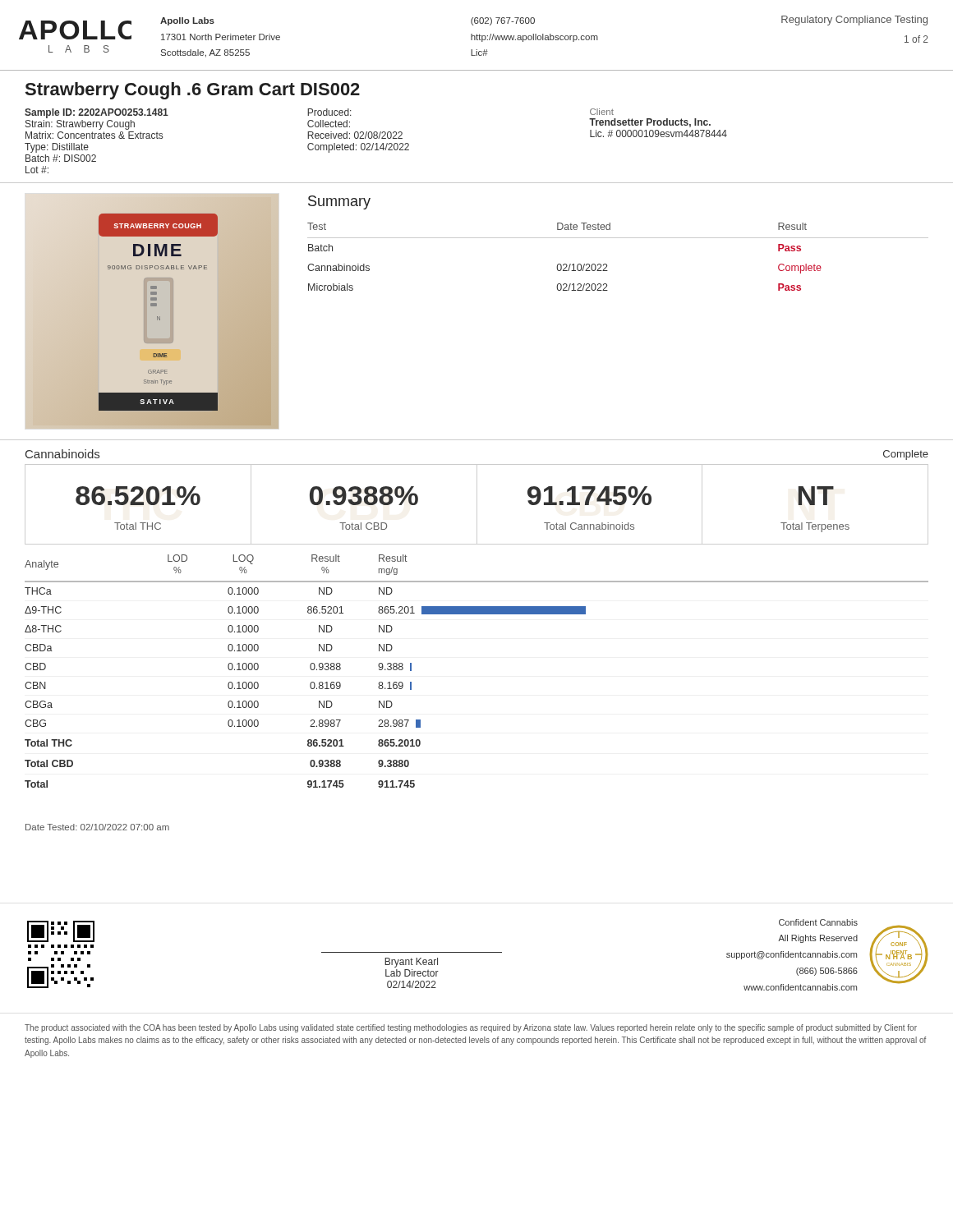Point to the passage starting "Strawberry Cough .6 Gram Cart DIS002"
The image size is (953, 1232).
click(192, 89)
